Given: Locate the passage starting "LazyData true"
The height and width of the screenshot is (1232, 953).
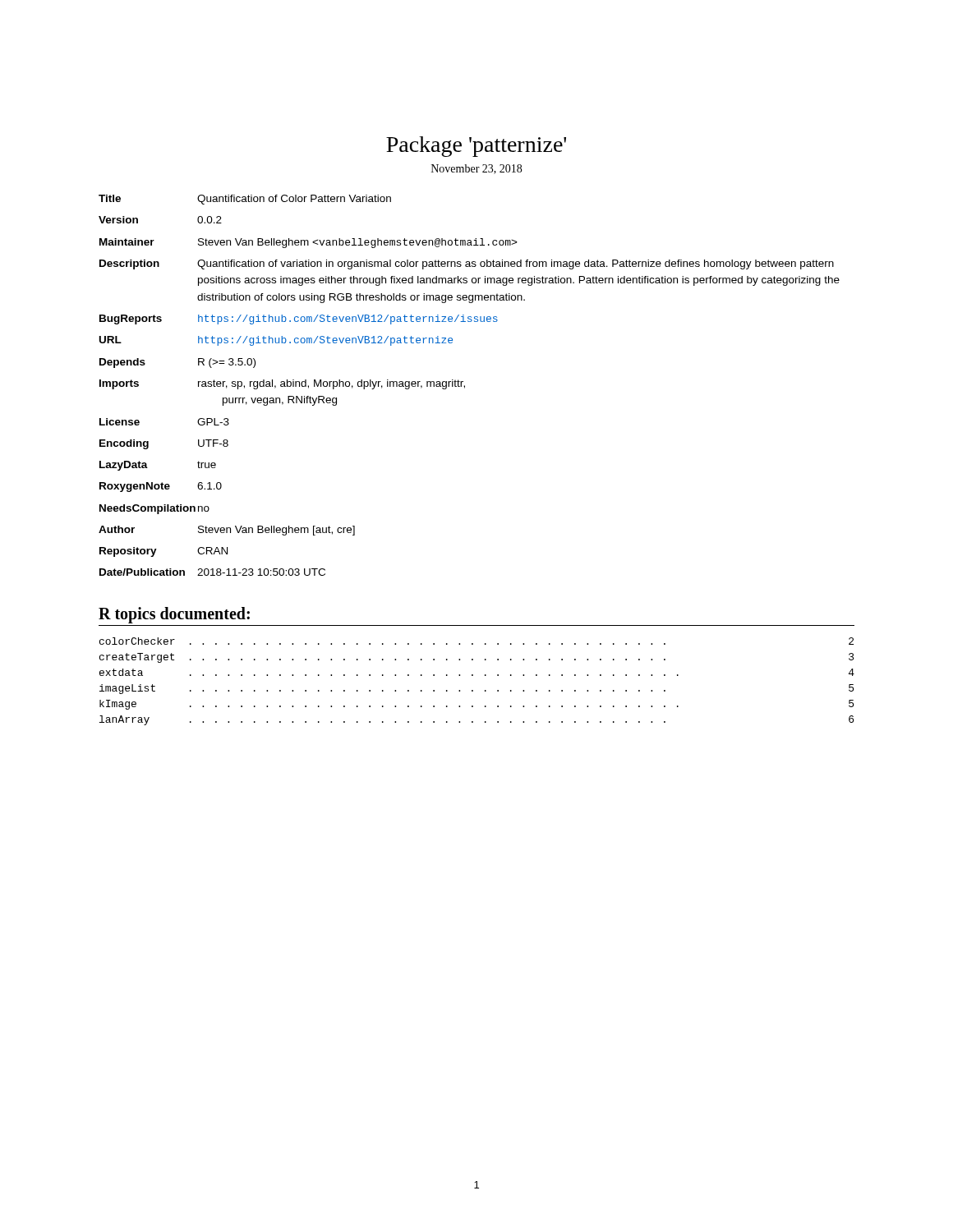Looking at the screenshot, I should pos(129,466).
